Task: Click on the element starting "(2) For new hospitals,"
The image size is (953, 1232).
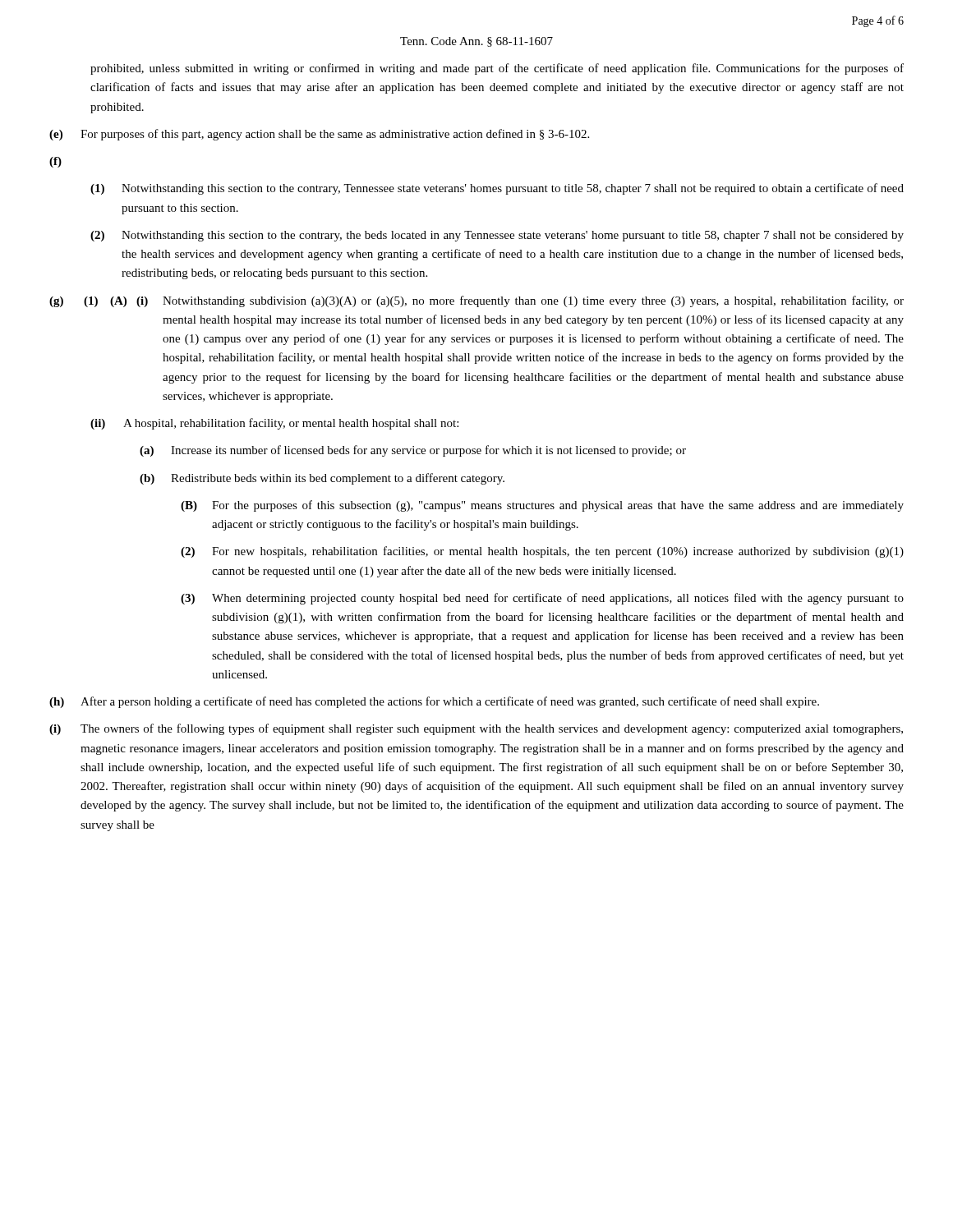Action: [542, 561]
